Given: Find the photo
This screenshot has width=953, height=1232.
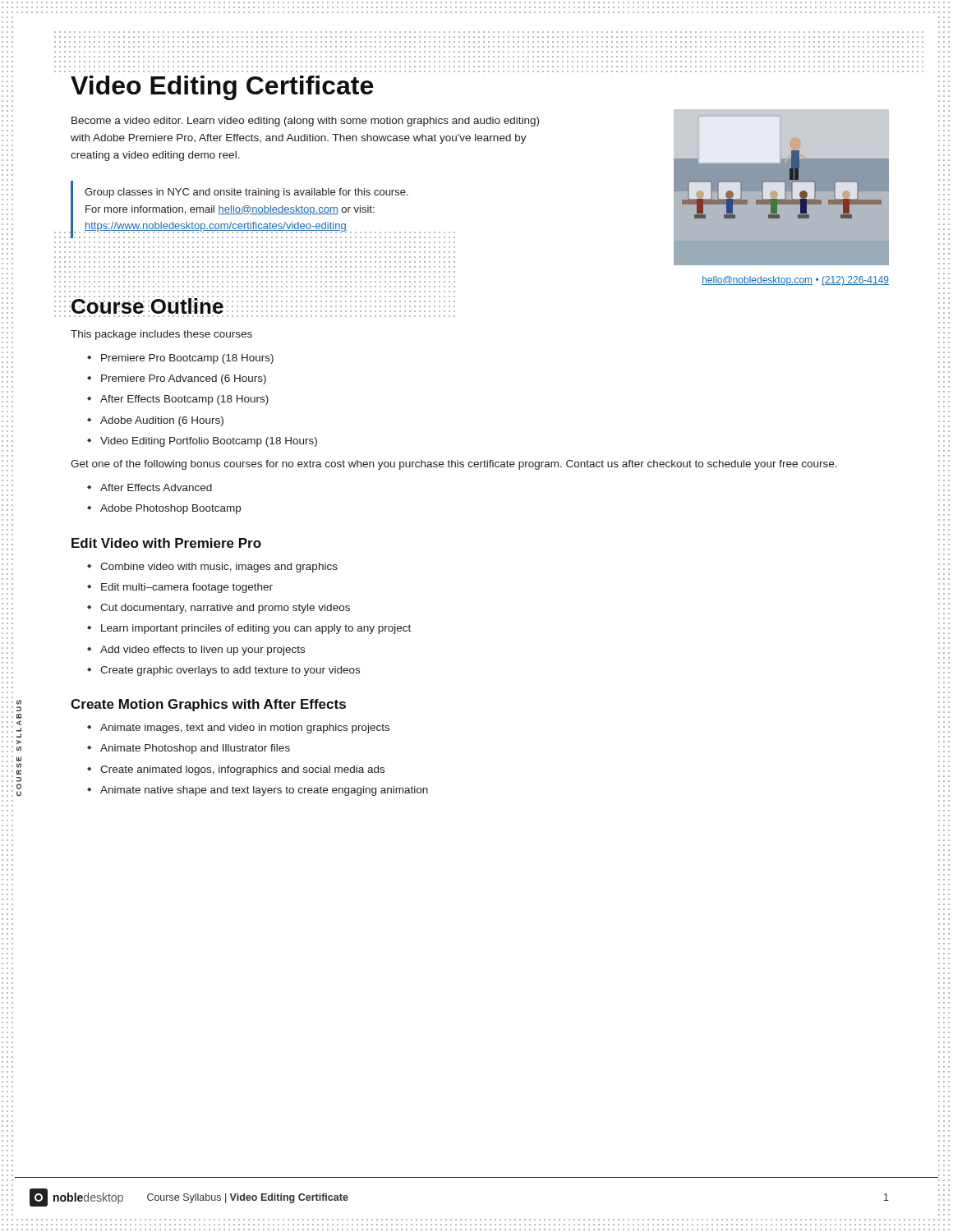Looking at the screenshot, I should click(781, 187).
